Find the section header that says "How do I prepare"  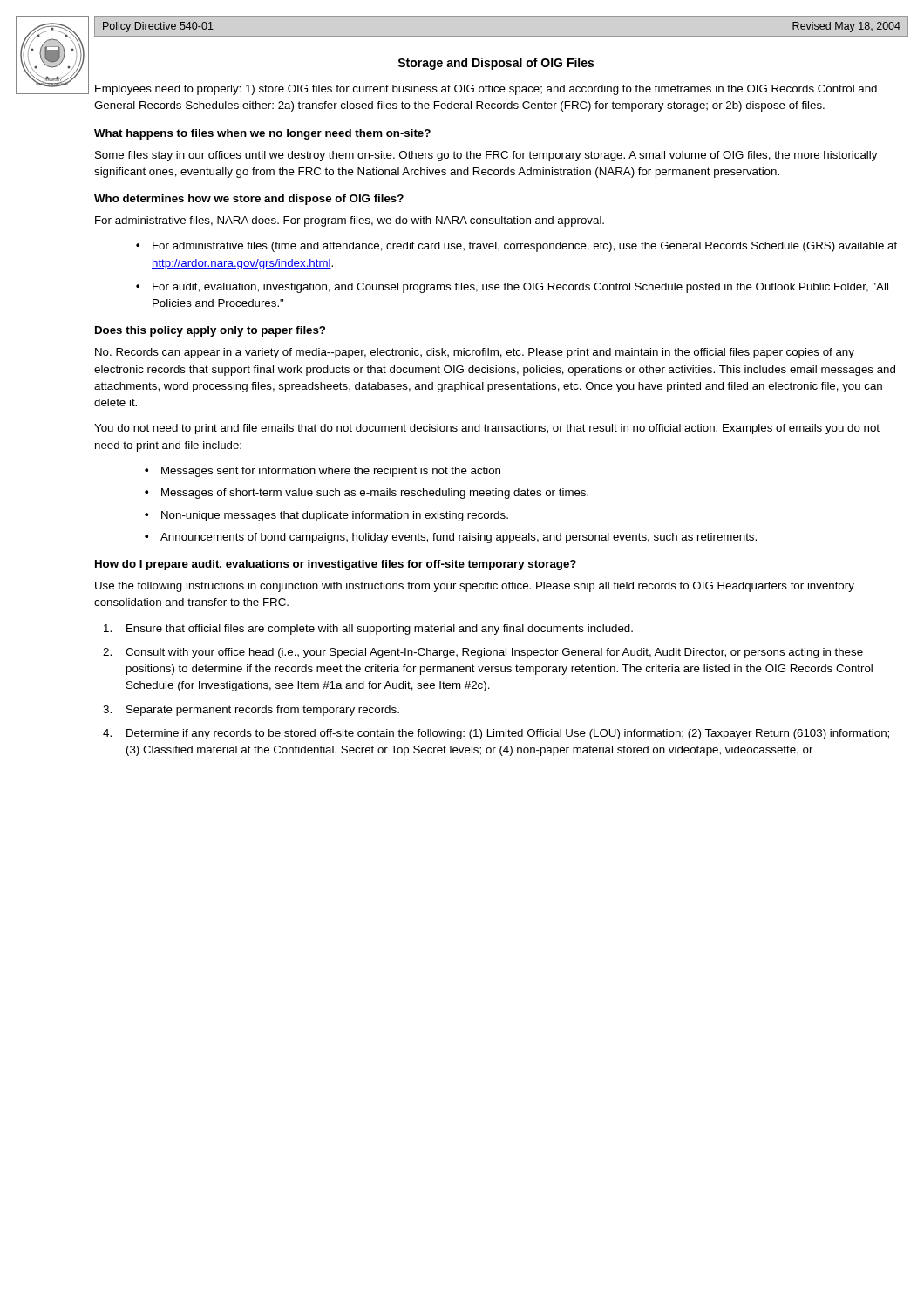click(335, 564)
